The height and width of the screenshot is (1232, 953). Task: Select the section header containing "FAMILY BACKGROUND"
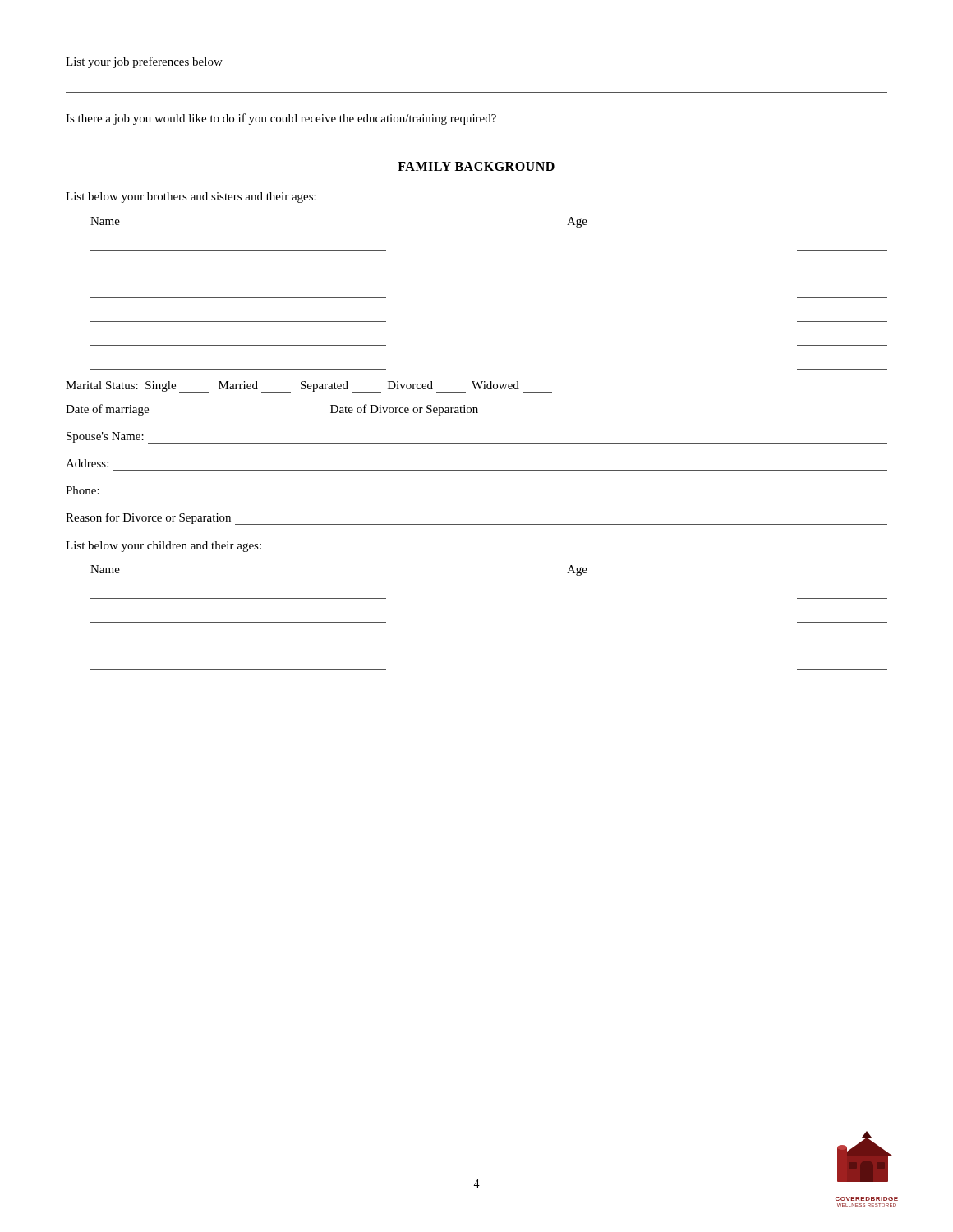pyautogui.click(x=476, y=166)
